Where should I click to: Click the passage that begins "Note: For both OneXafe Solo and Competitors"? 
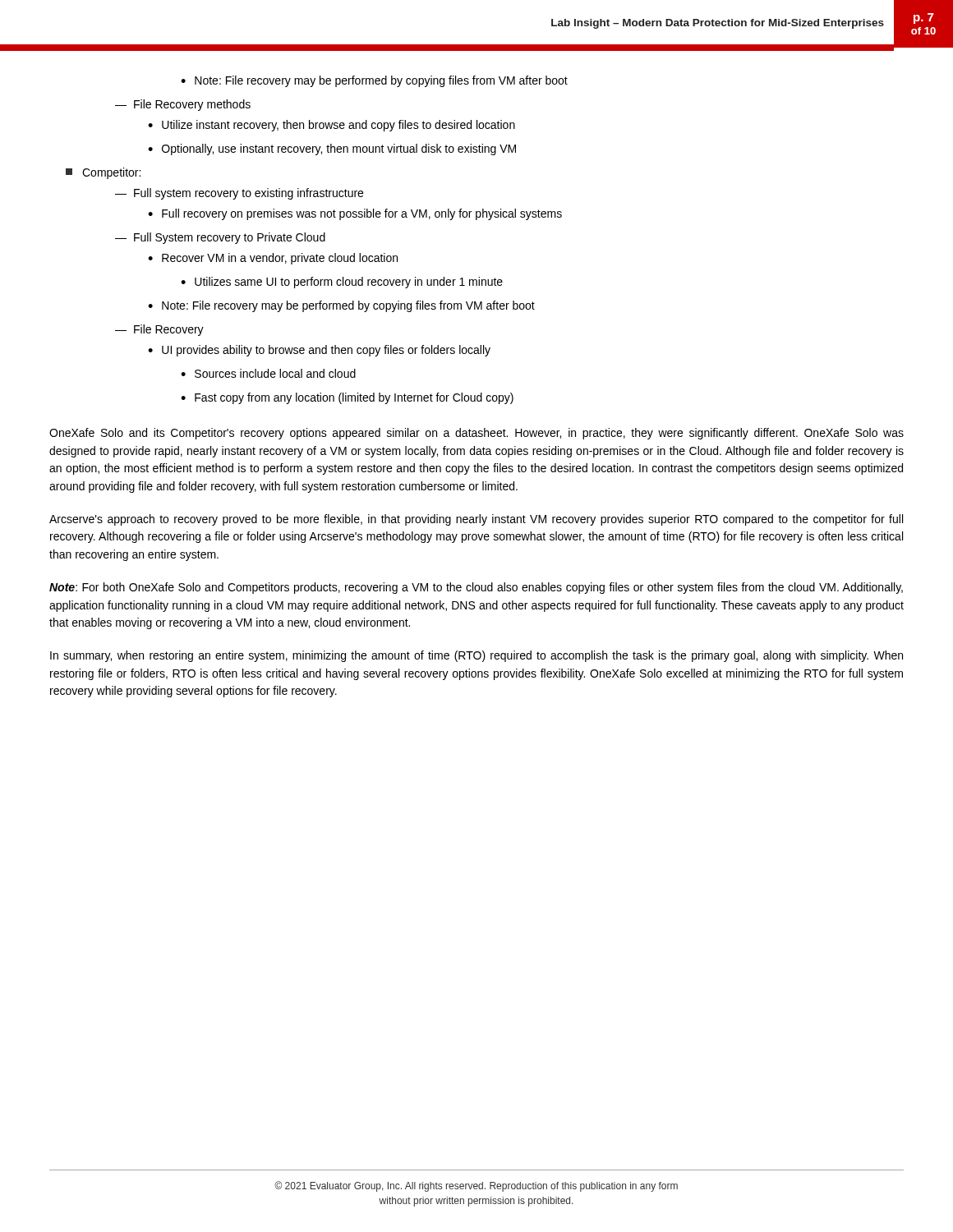coord(476,605)
